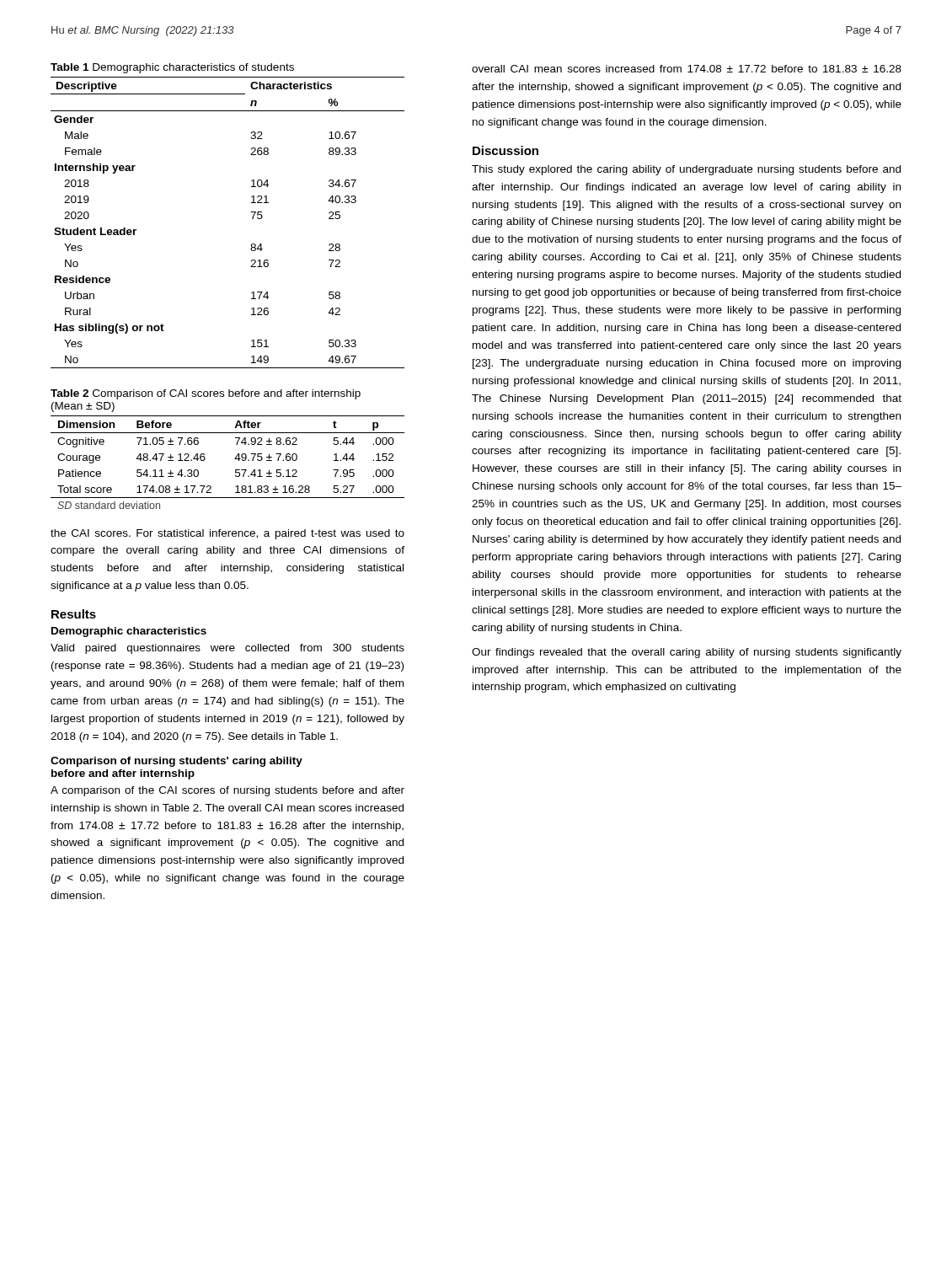Click on the section header with the text "Demographic characteristics"

[129, 631]
